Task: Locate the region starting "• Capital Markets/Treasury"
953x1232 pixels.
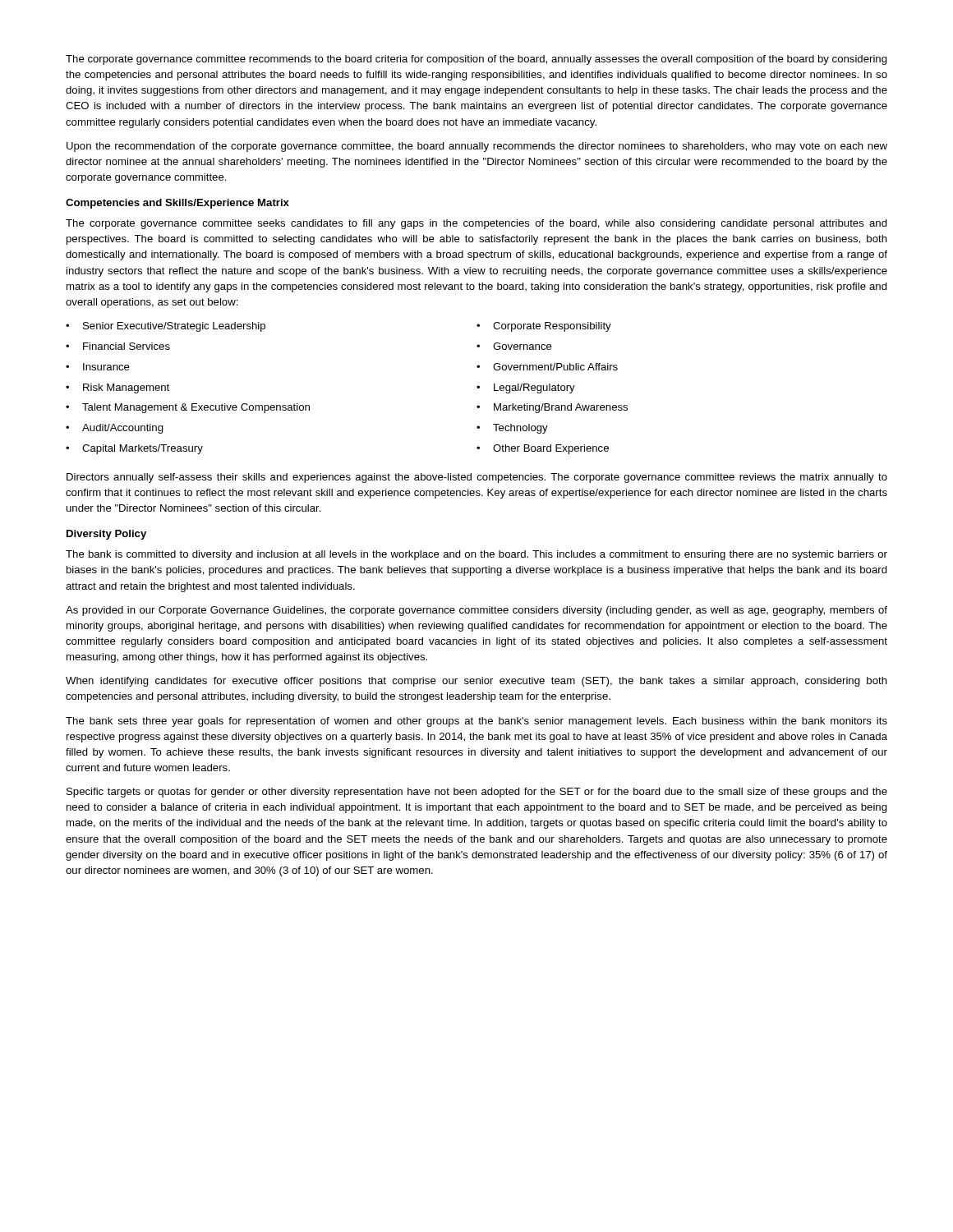Action: tap(134, 449)
